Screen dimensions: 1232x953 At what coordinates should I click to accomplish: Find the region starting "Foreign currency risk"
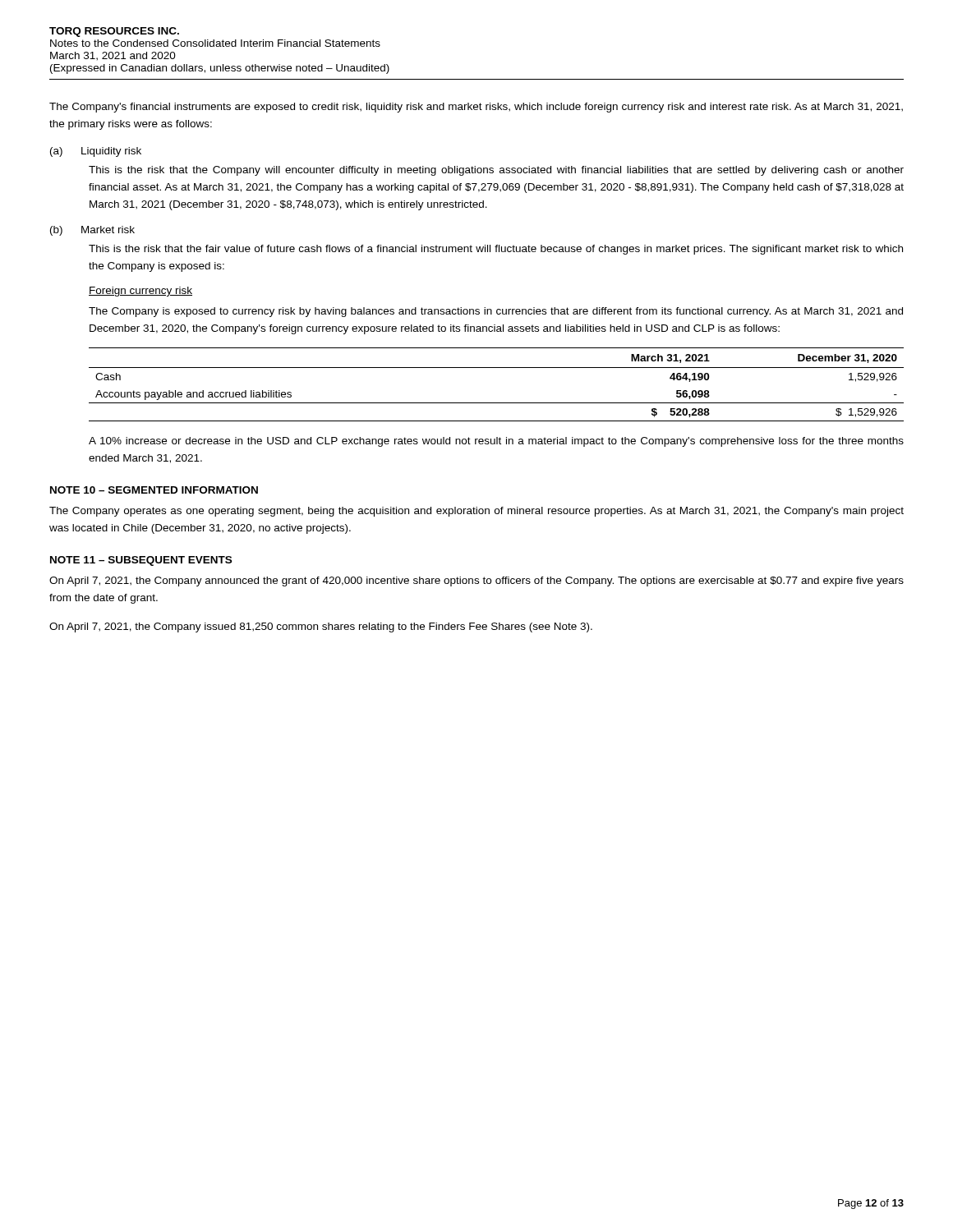pos(141,291)
